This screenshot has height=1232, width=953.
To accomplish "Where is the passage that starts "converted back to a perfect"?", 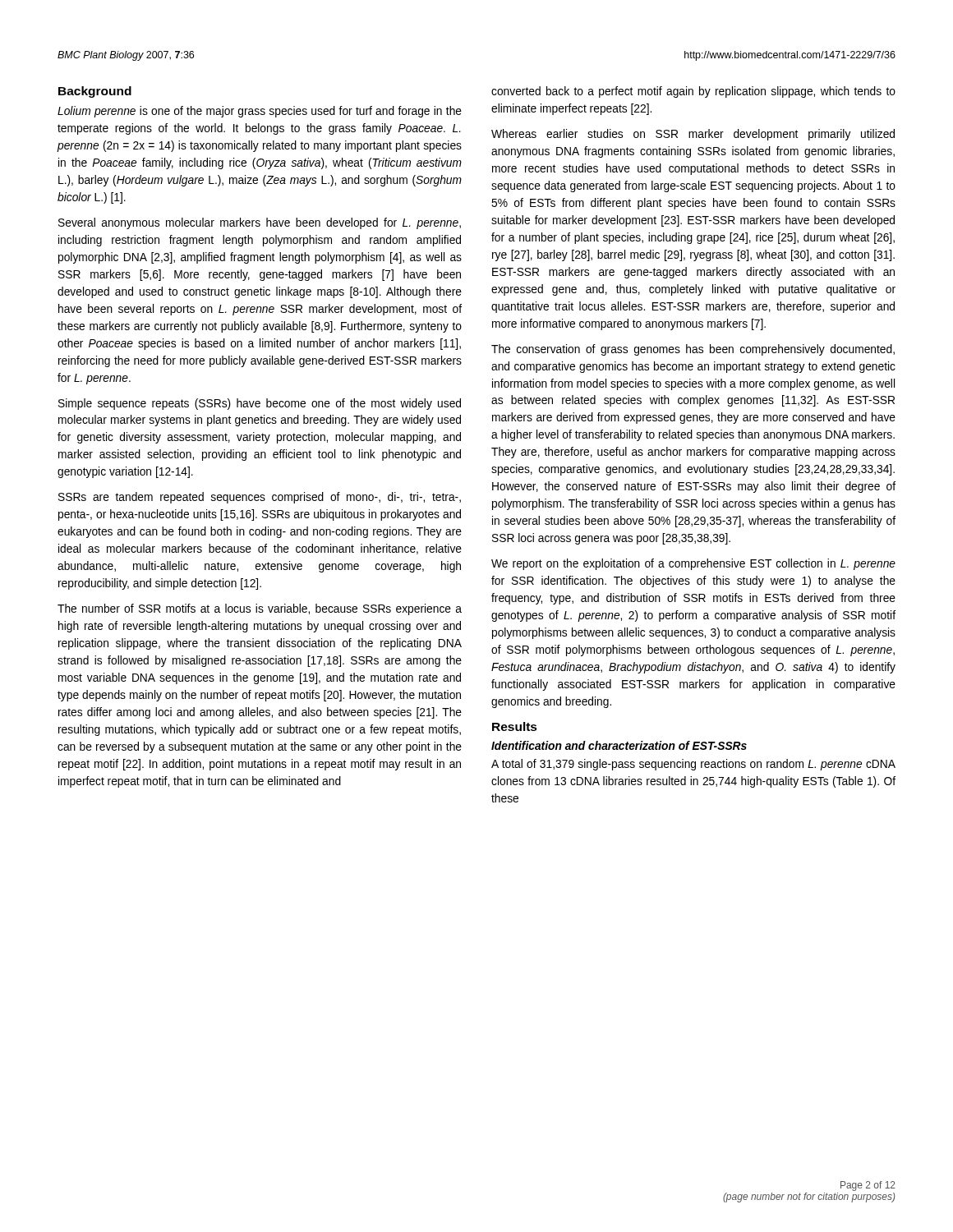I will click(x=693, y=101).
